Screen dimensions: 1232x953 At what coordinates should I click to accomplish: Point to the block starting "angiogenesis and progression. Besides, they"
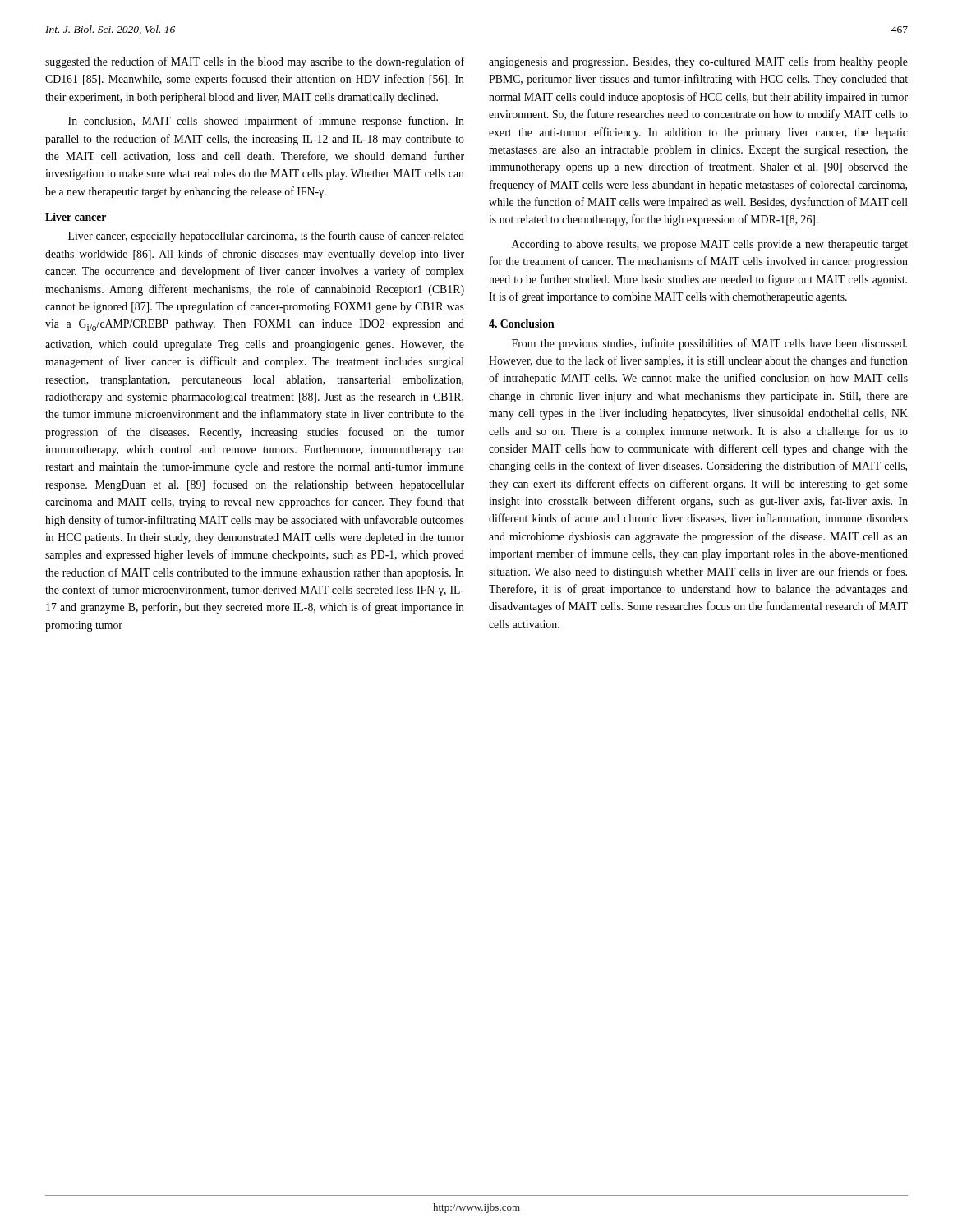coord(698,141)
